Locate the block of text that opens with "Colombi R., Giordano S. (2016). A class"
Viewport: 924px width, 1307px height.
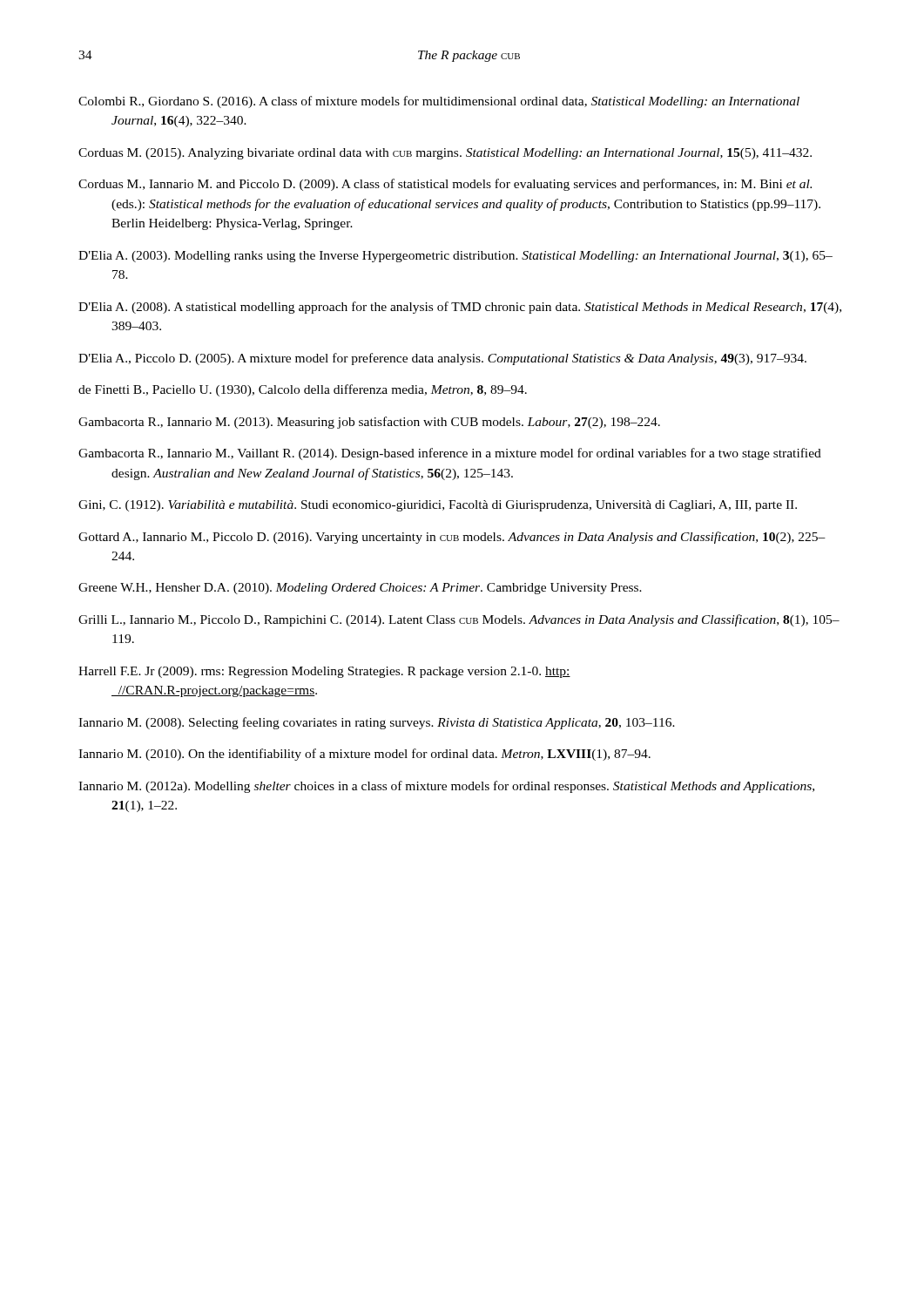point(439,110)
